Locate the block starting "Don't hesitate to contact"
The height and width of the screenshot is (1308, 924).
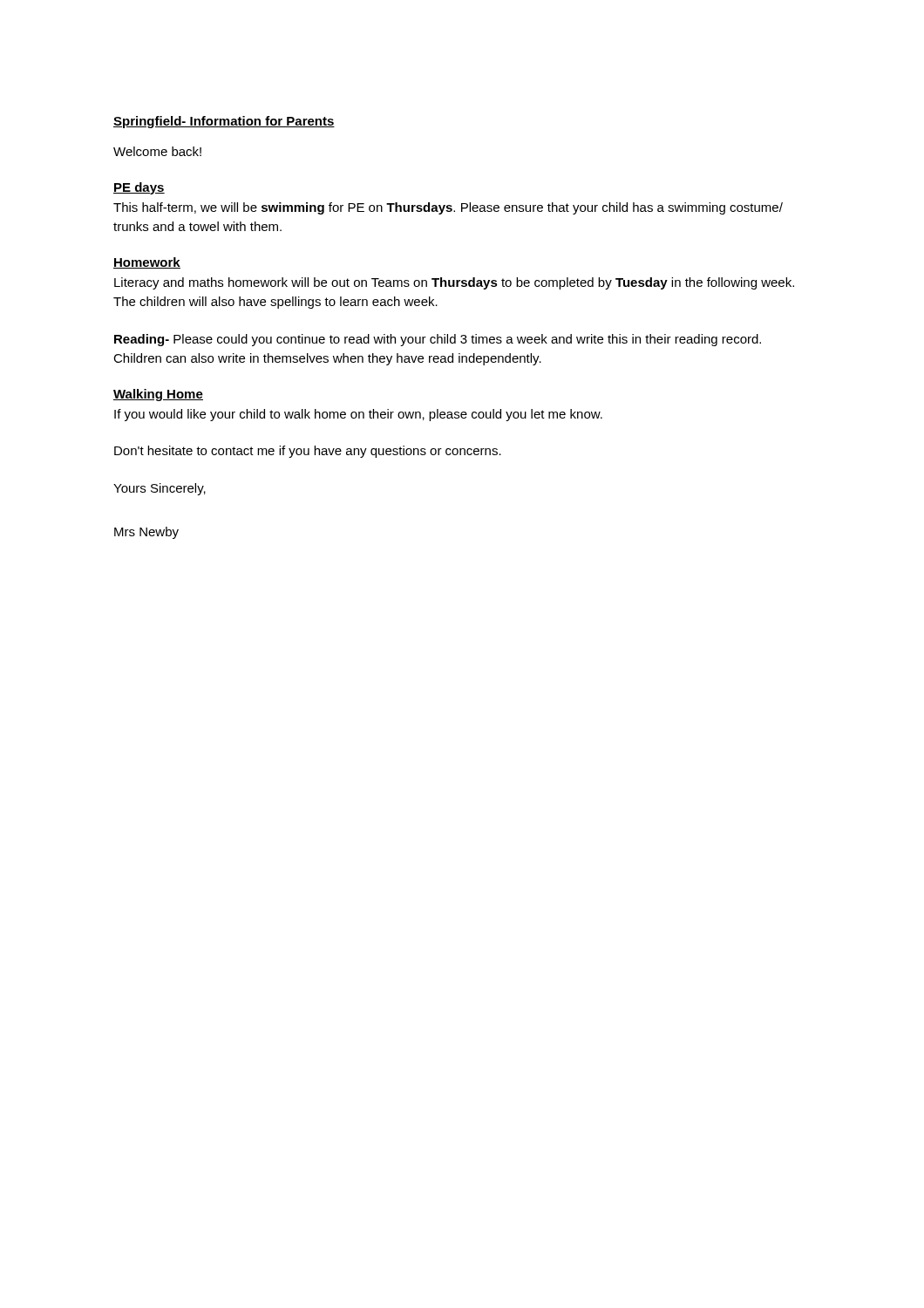(x=308, y=450)
